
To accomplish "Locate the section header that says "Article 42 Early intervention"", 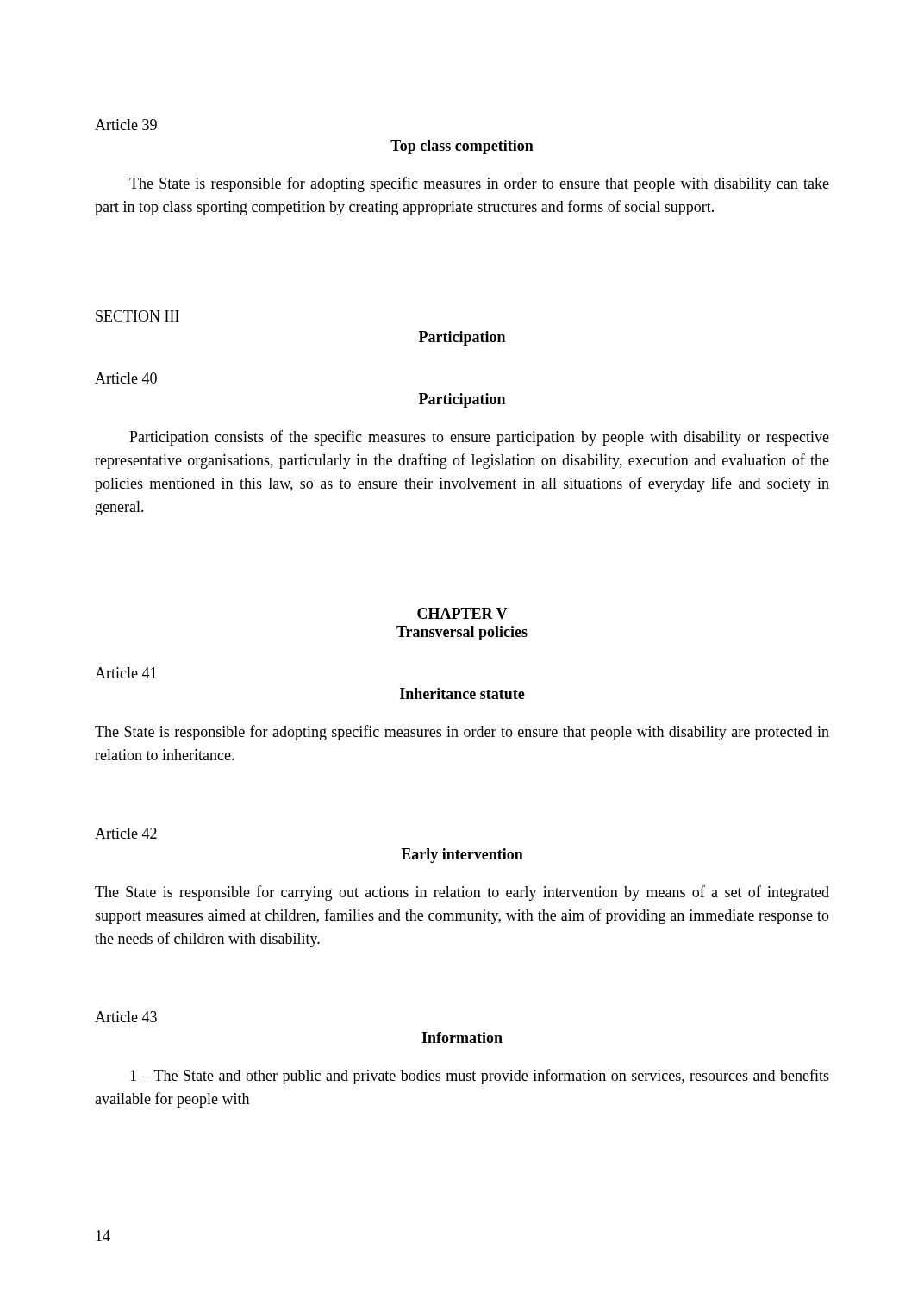I will tap(462, 843).
